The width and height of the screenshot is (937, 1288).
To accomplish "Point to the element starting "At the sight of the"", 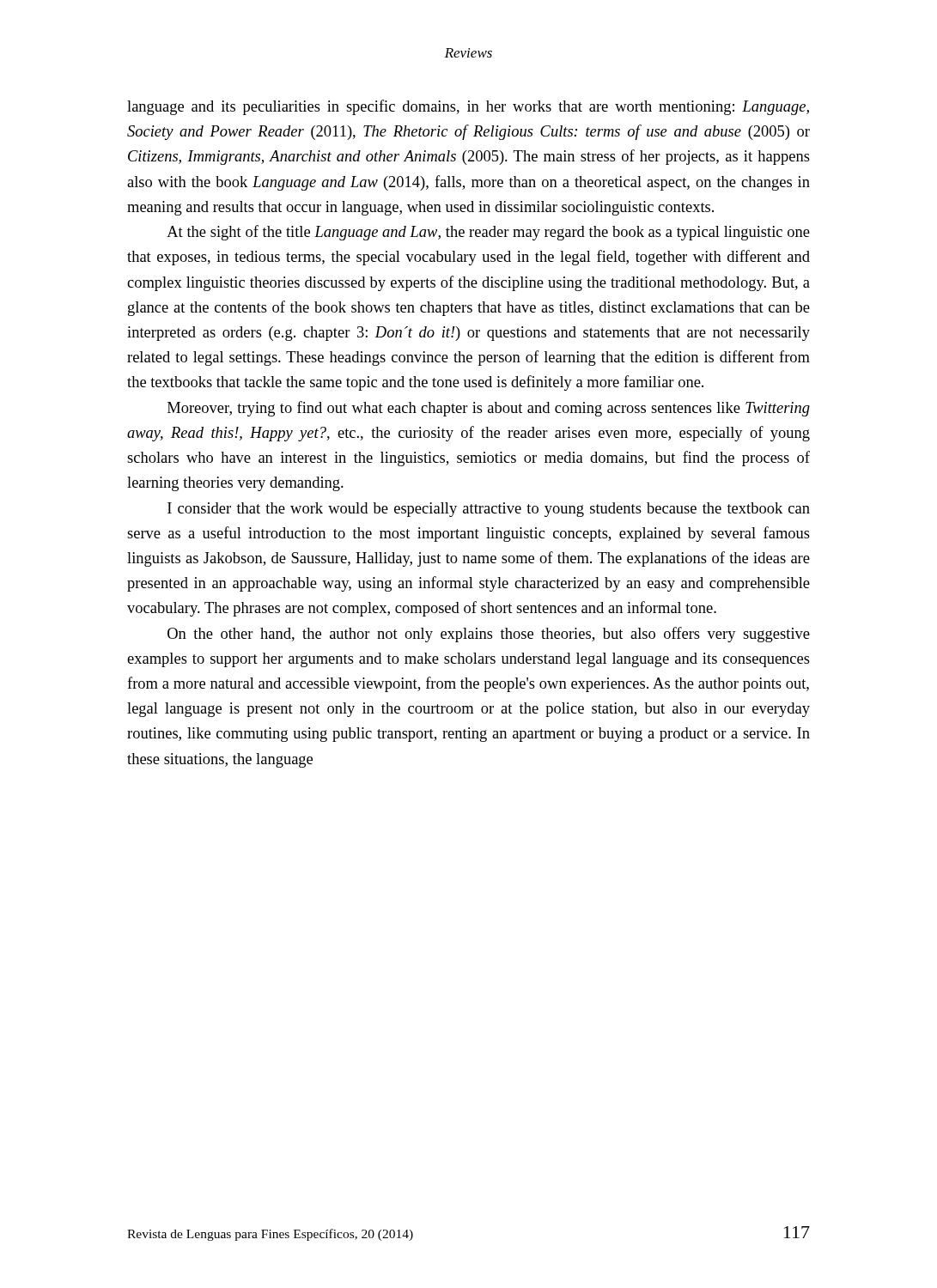I will (468, 308).
